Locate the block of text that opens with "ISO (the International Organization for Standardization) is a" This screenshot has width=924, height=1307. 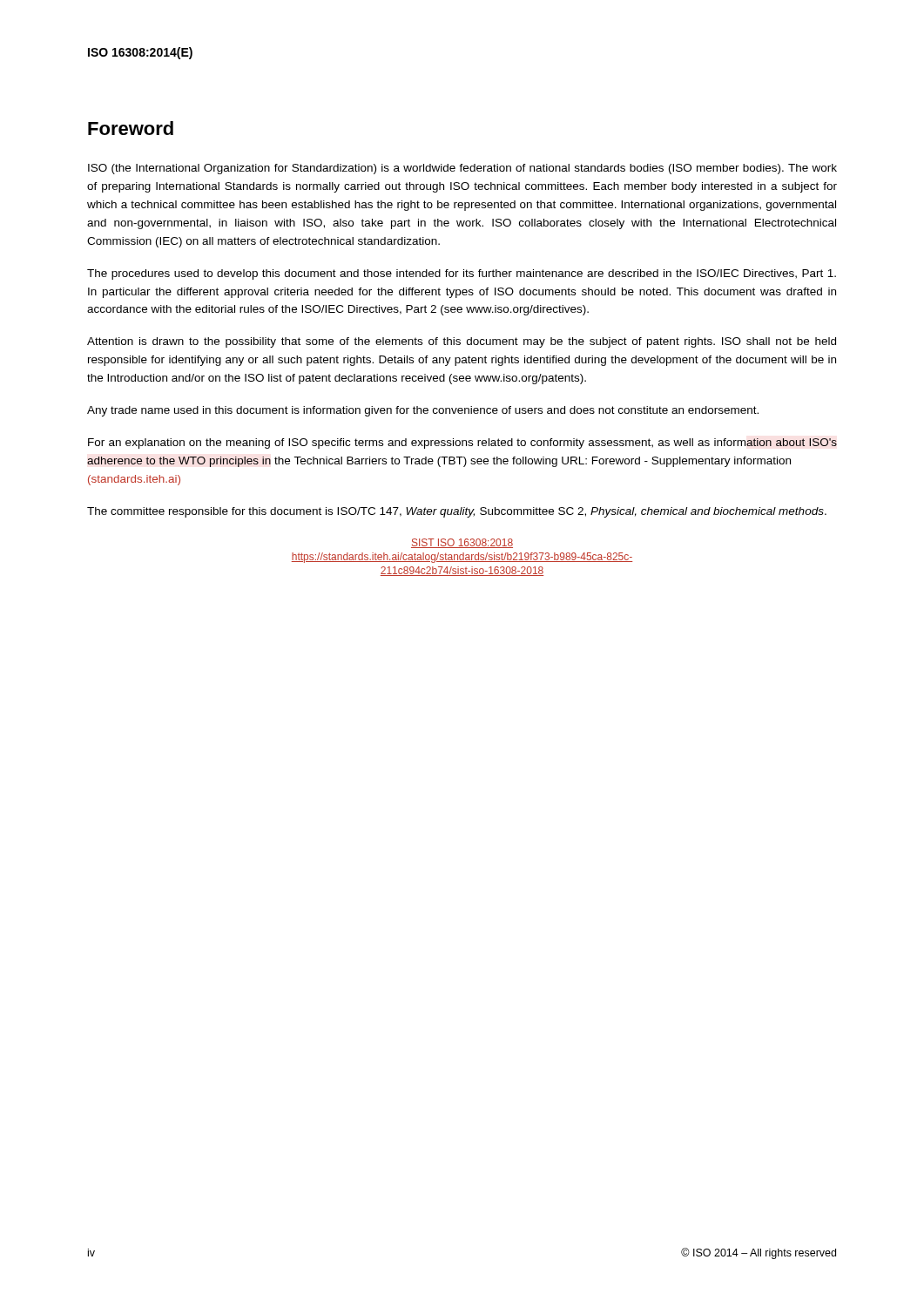pyautogui.click(x=462, y=204)
